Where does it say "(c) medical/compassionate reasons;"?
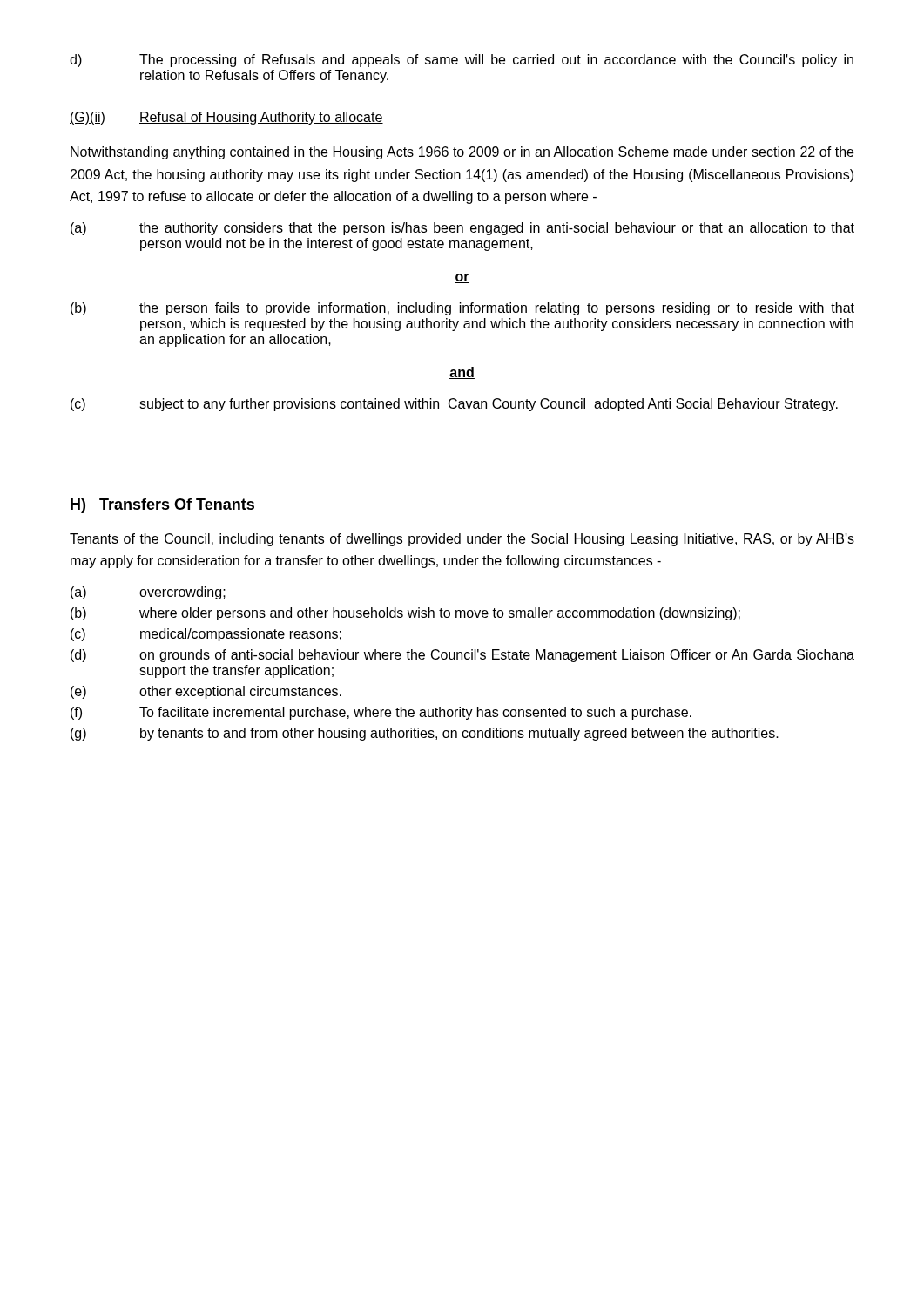This screenshot has width=924, height=1307. [206, 635]
